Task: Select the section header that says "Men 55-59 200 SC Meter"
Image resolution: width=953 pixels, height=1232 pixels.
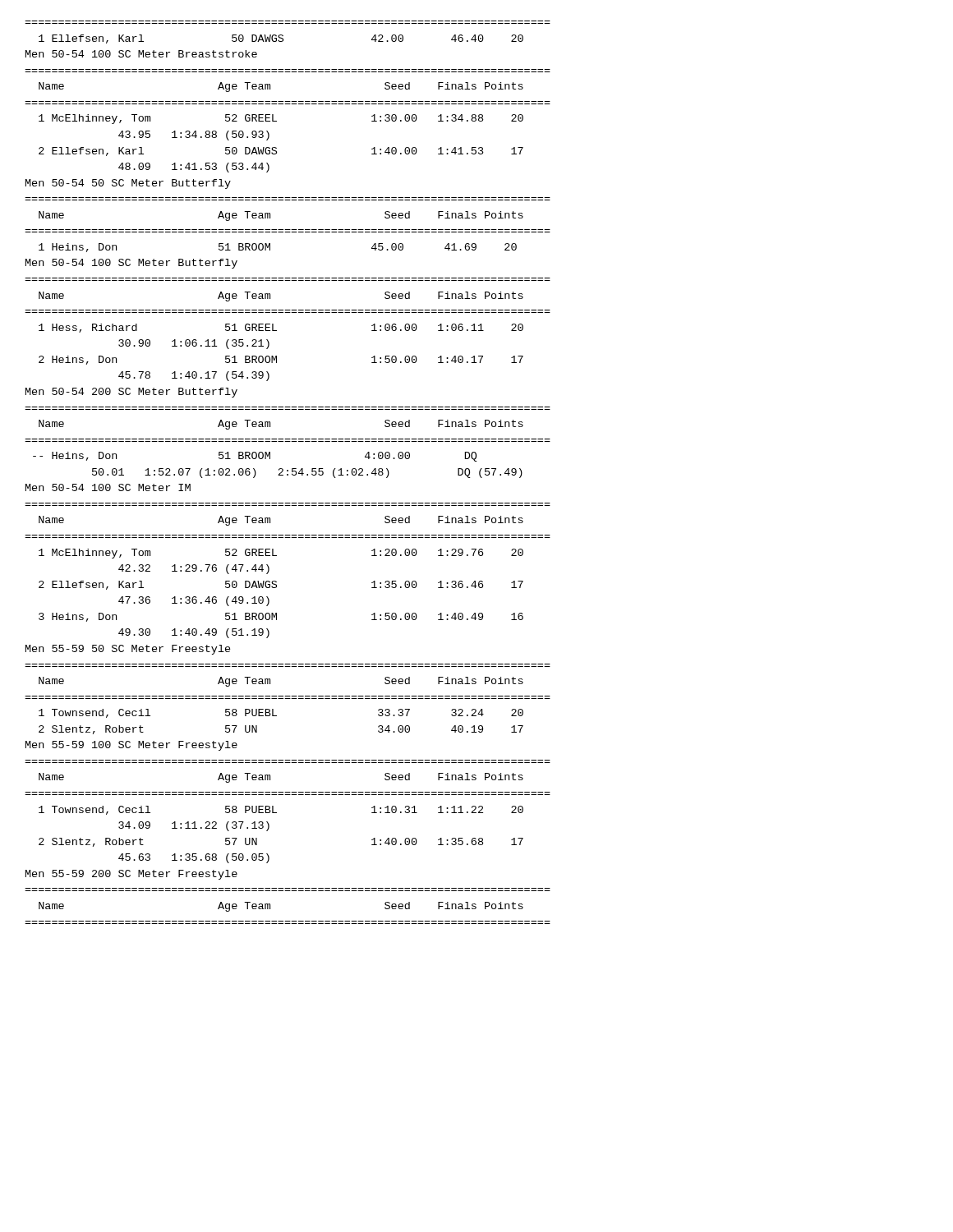Action: point(131,874)
